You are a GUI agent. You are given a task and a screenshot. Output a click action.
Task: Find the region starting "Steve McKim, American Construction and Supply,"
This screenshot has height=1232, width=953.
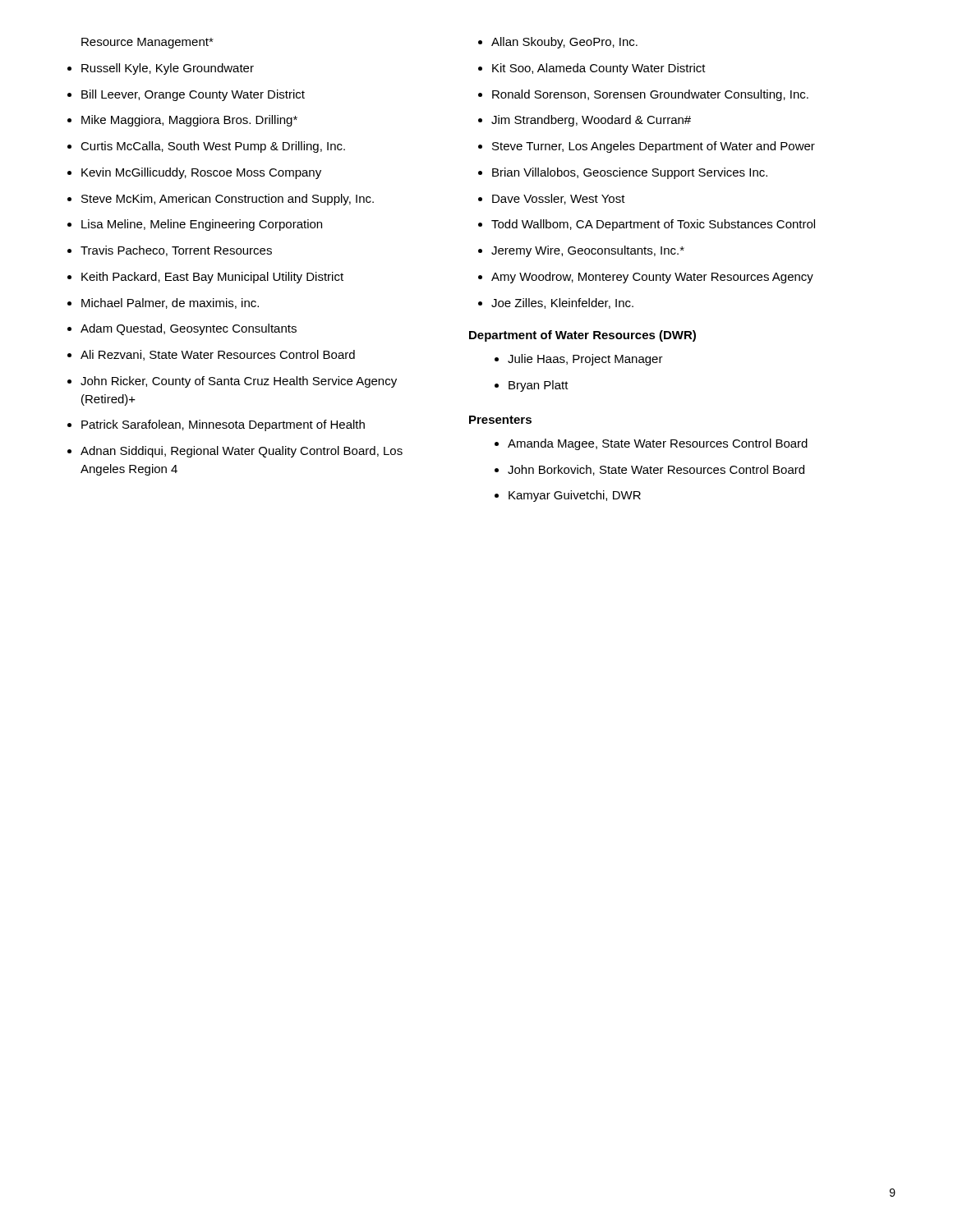click(246, 198)
